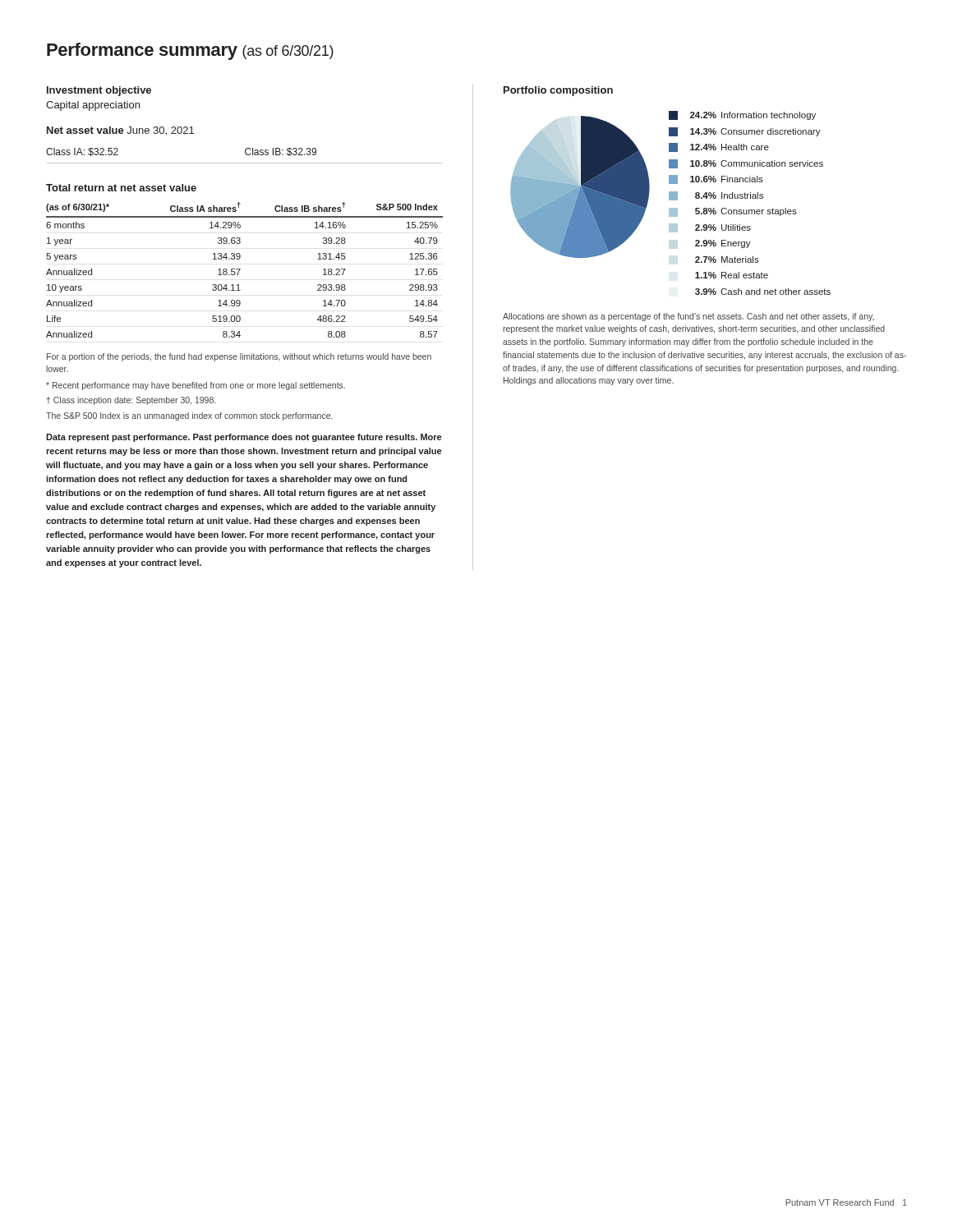Locate the block starting "Capital appreciation"
Screen dimensions: 1232x953
tap(93, 105)
